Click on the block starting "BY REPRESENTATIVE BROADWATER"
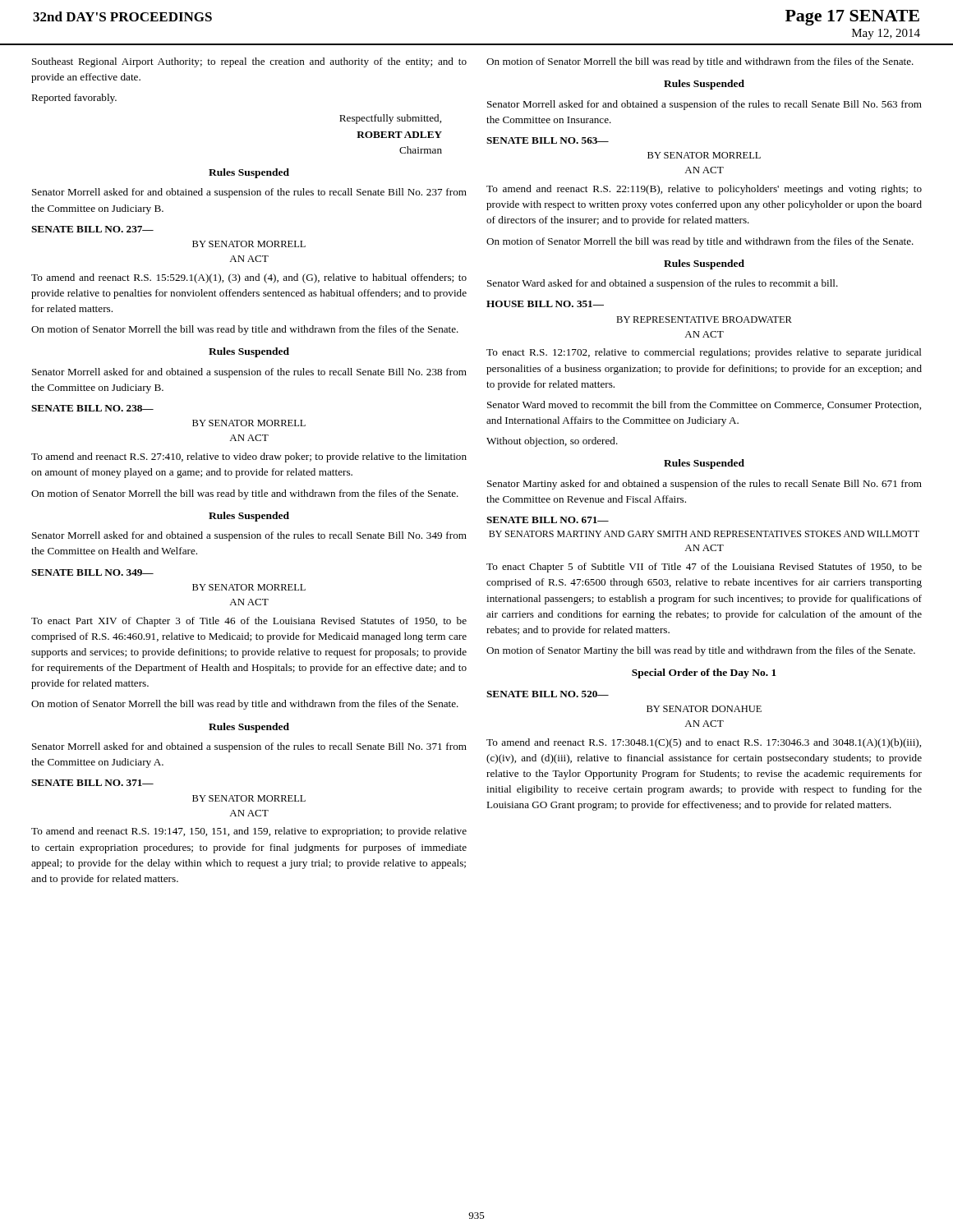953x1232 pixels. pyautogui.click(x=704, y=319)
